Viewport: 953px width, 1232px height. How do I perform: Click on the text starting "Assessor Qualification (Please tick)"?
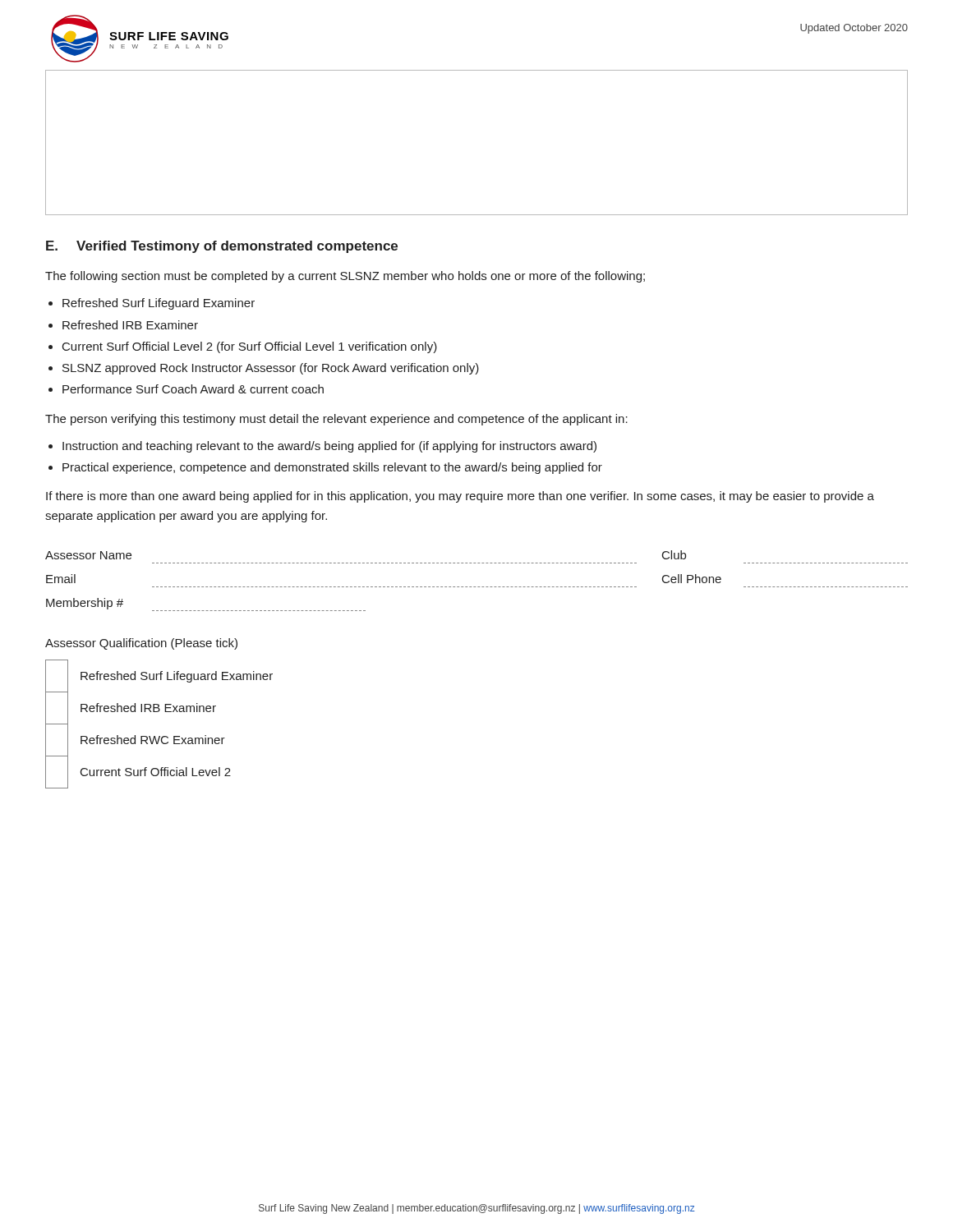coord(142,642)
